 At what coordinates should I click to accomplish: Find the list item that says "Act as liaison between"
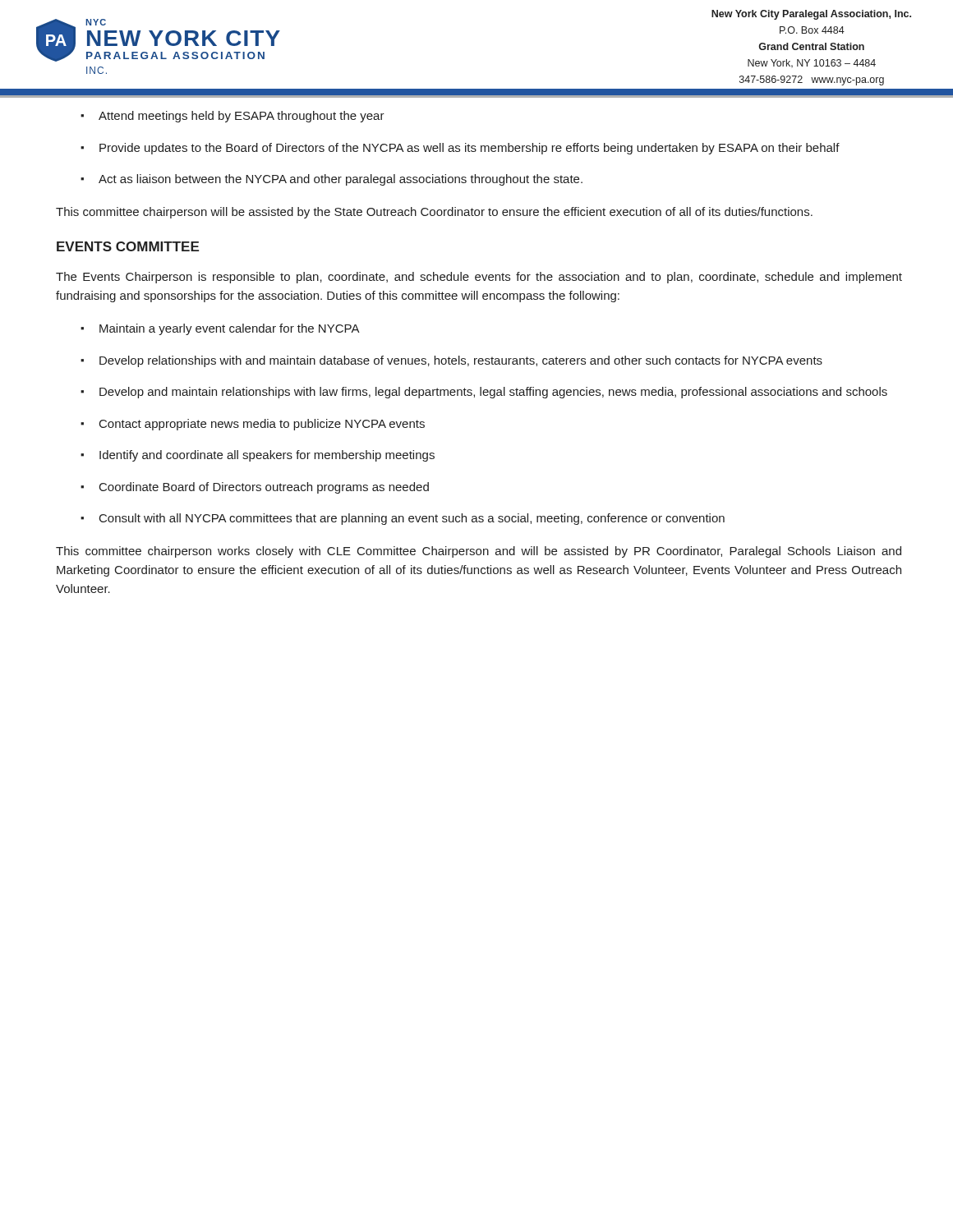(341, 179)
